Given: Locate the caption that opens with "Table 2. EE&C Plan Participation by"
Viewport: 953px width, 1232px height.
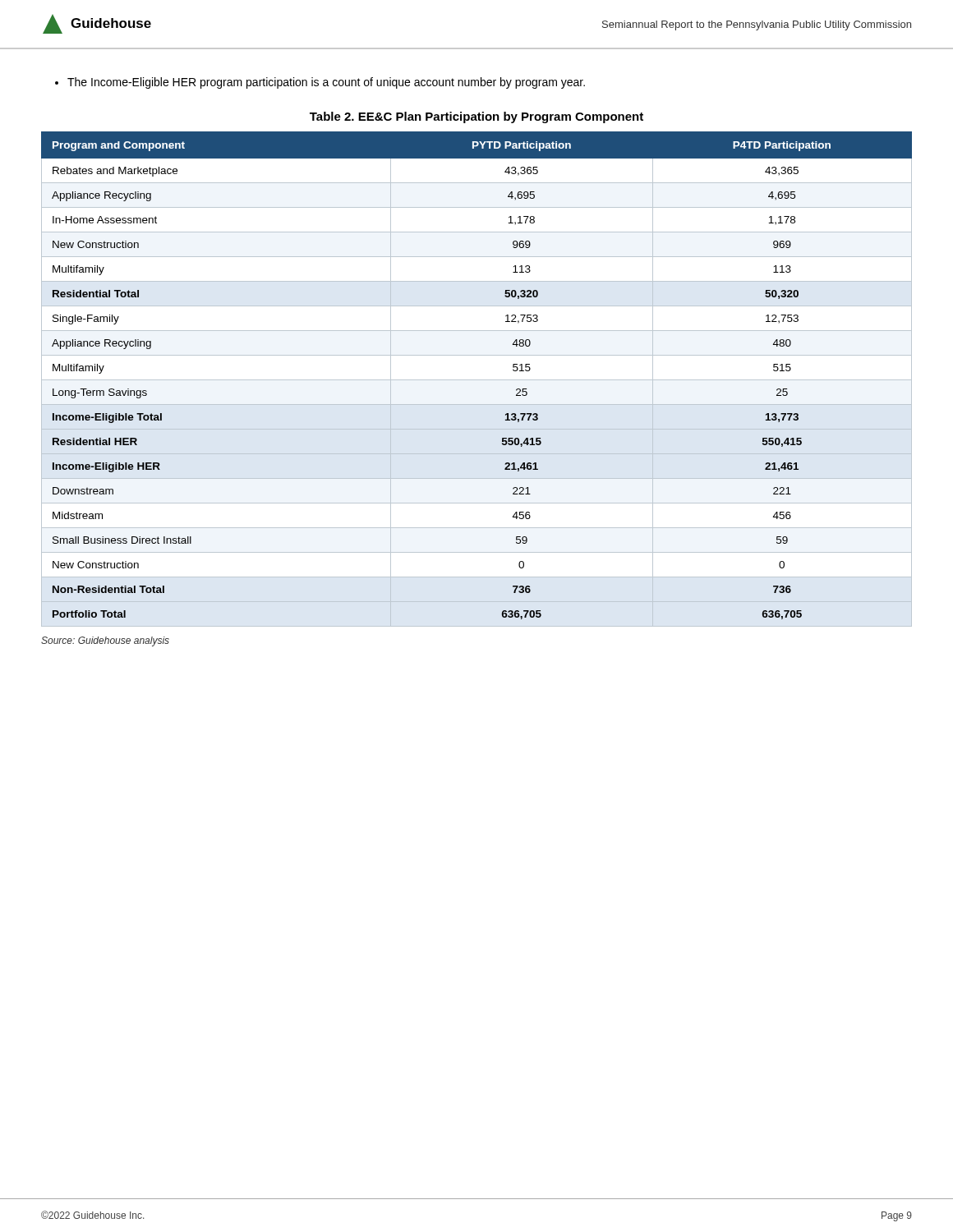Looking at the screenshot, I should [x=476, y=116].
